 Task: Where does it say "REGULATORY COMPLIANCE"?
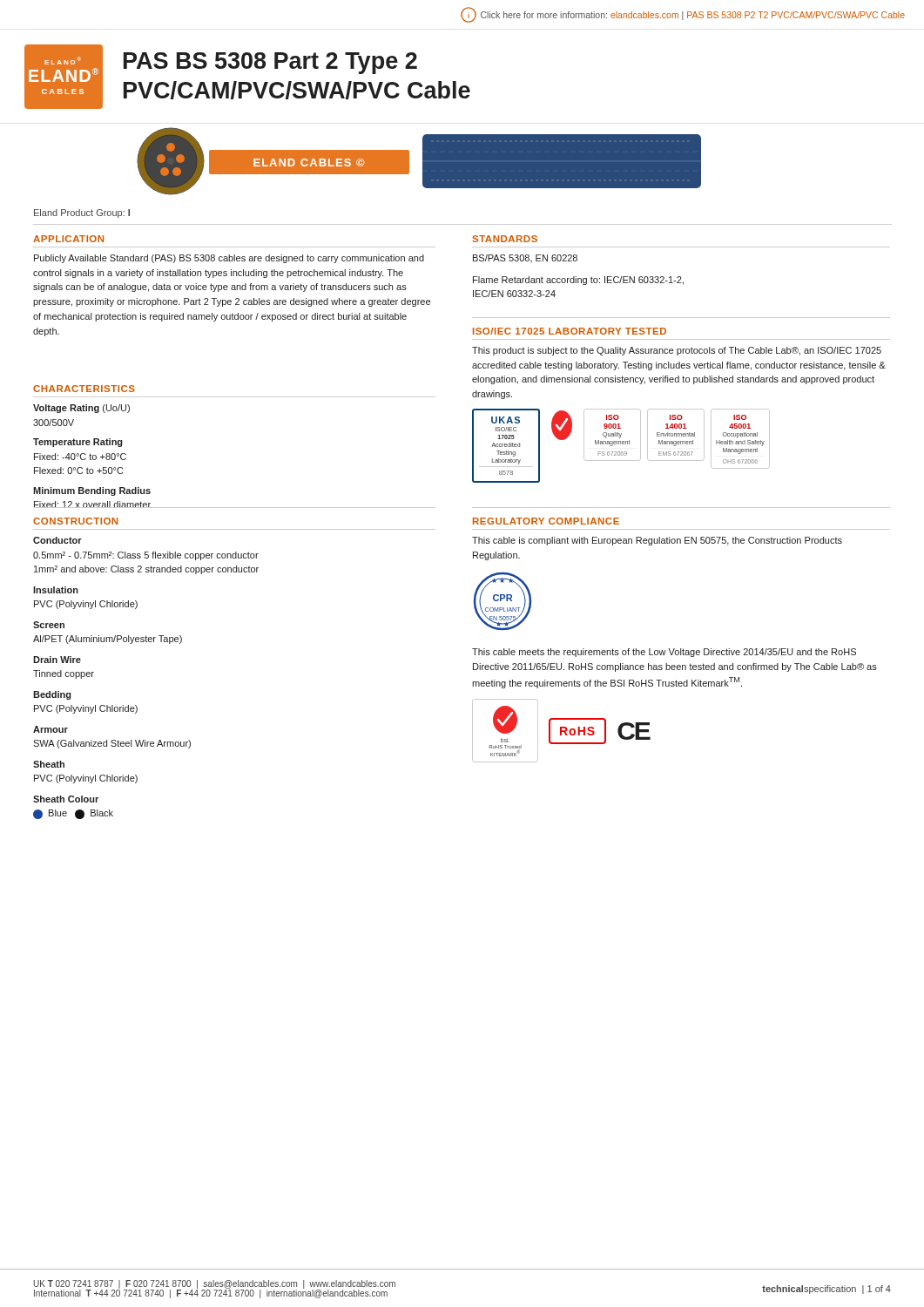tap(546, 521)
